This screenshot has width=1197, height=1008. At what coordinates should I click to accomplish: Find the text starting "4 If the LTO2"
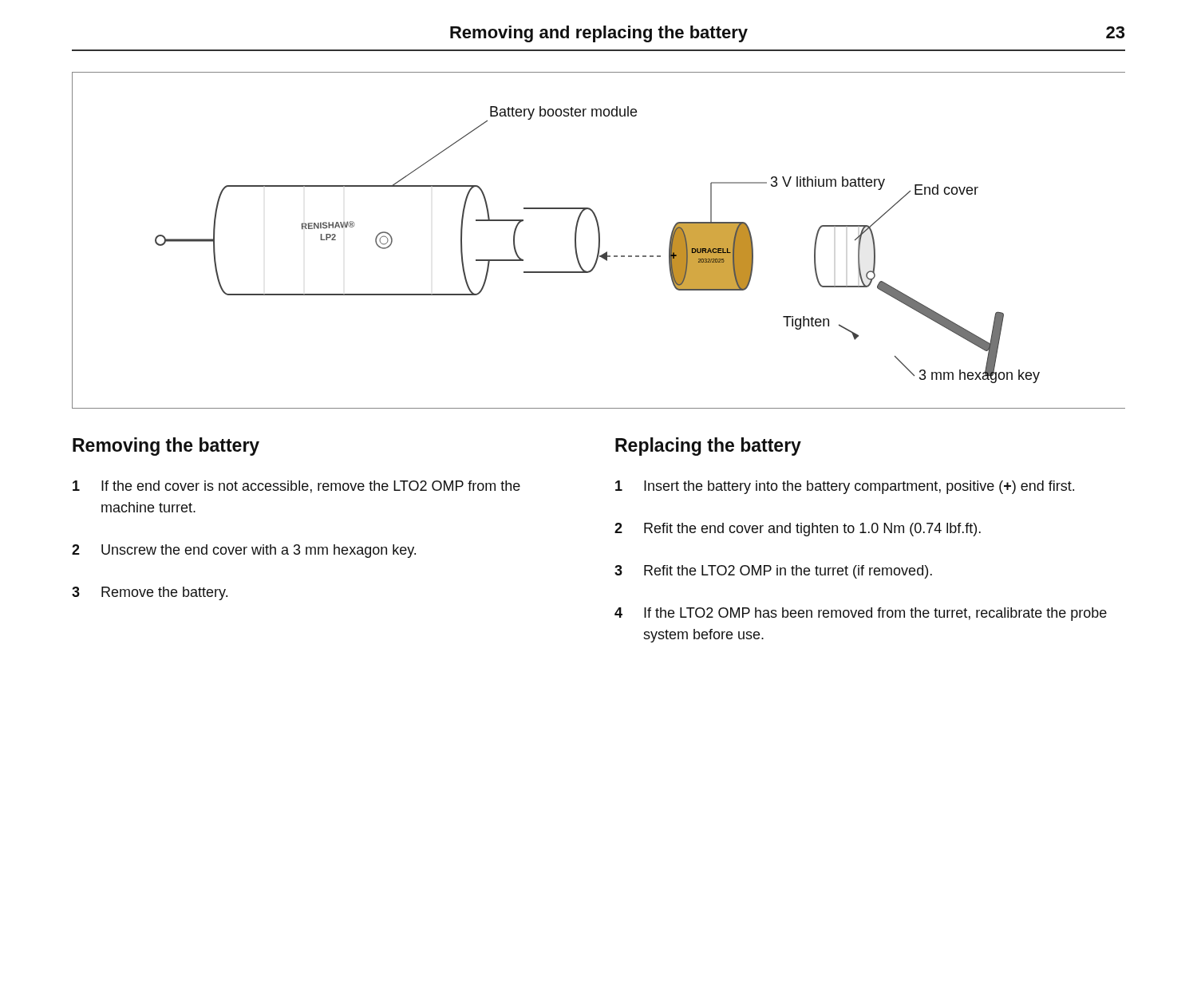[x=870, y=624]
